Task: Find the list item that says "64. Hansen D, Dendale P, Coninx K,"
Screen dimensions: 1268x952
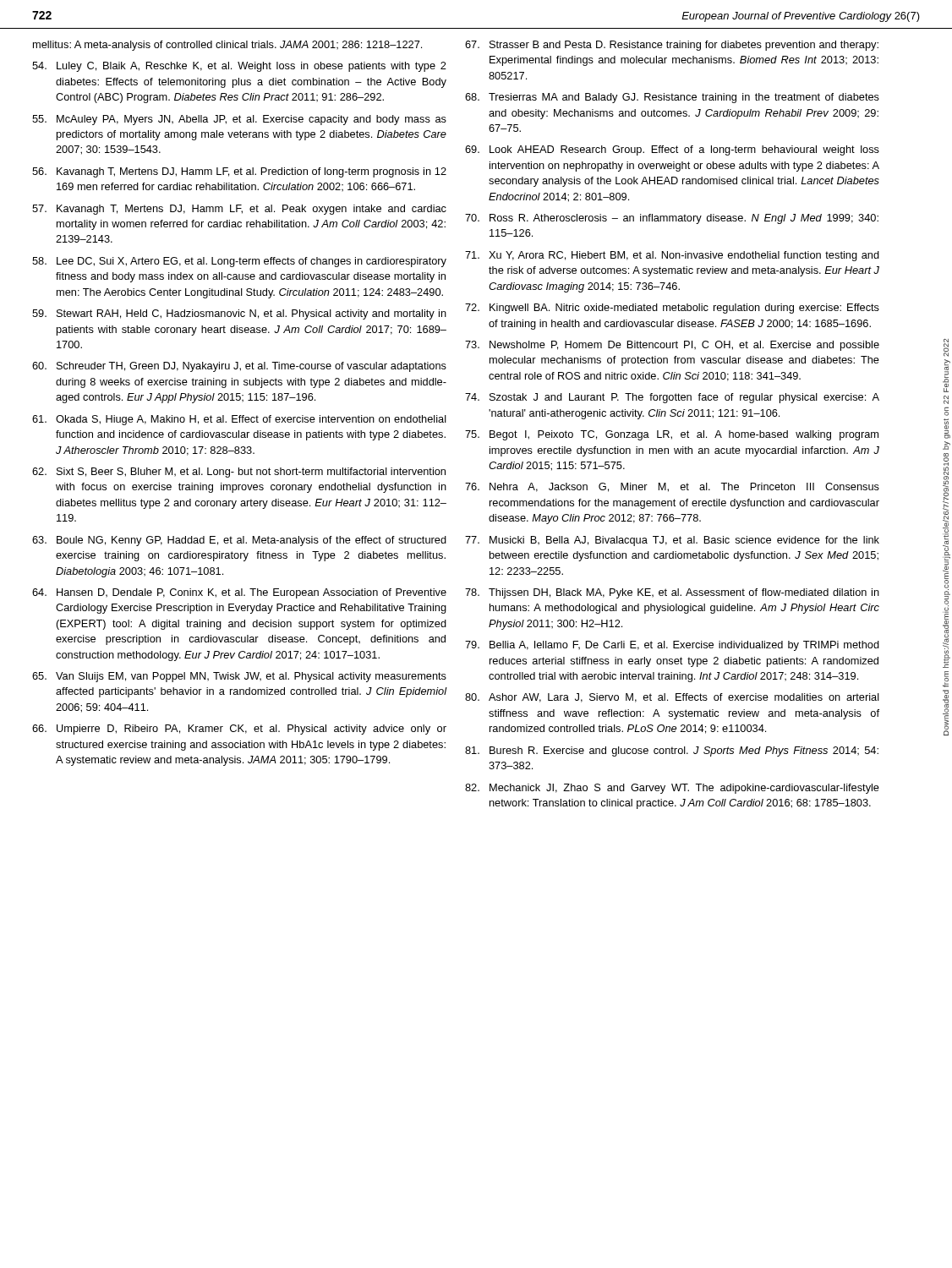Action: click(x=239, y=624)
